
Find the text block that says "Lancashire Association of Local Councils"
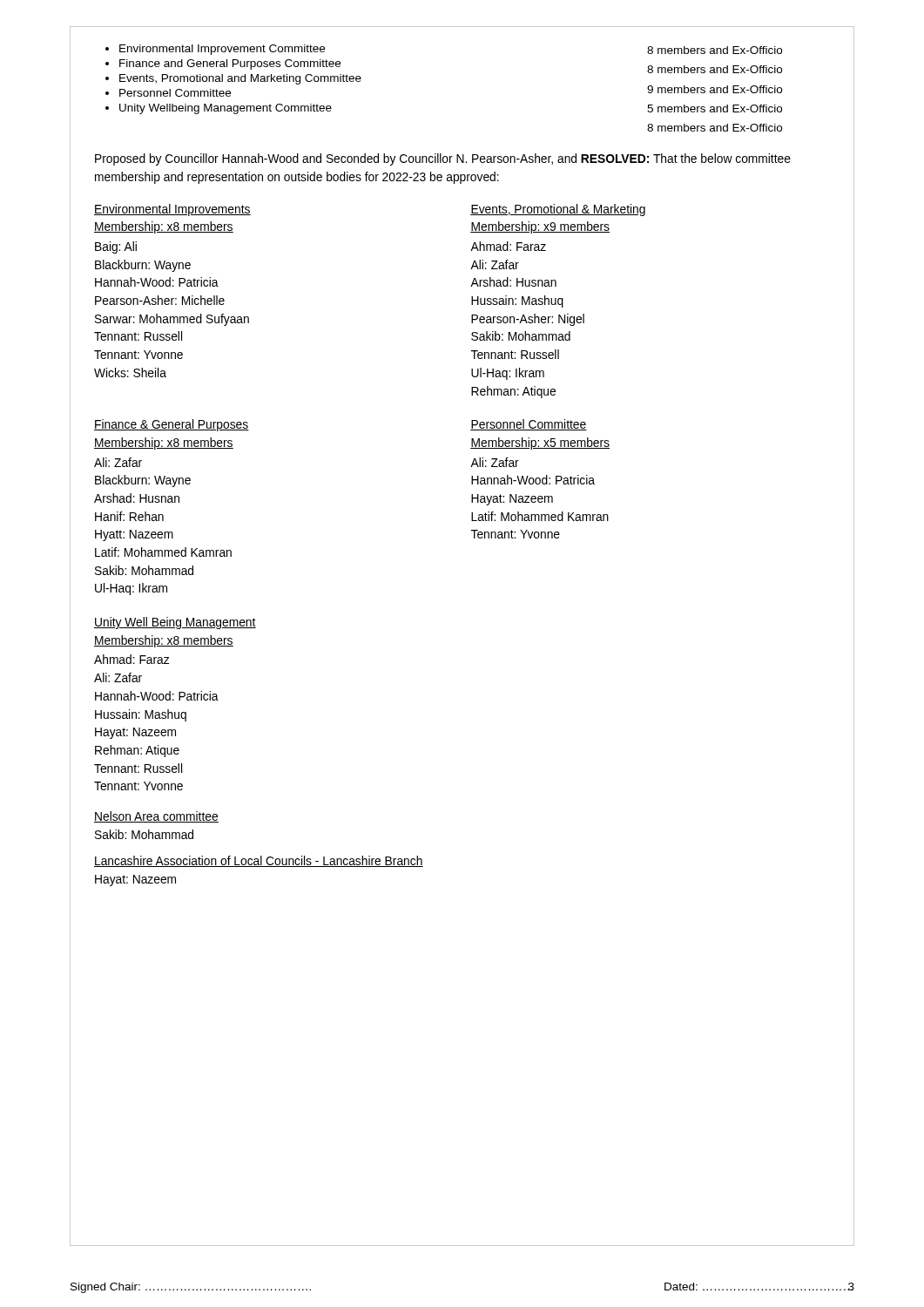tap(259, 861)
